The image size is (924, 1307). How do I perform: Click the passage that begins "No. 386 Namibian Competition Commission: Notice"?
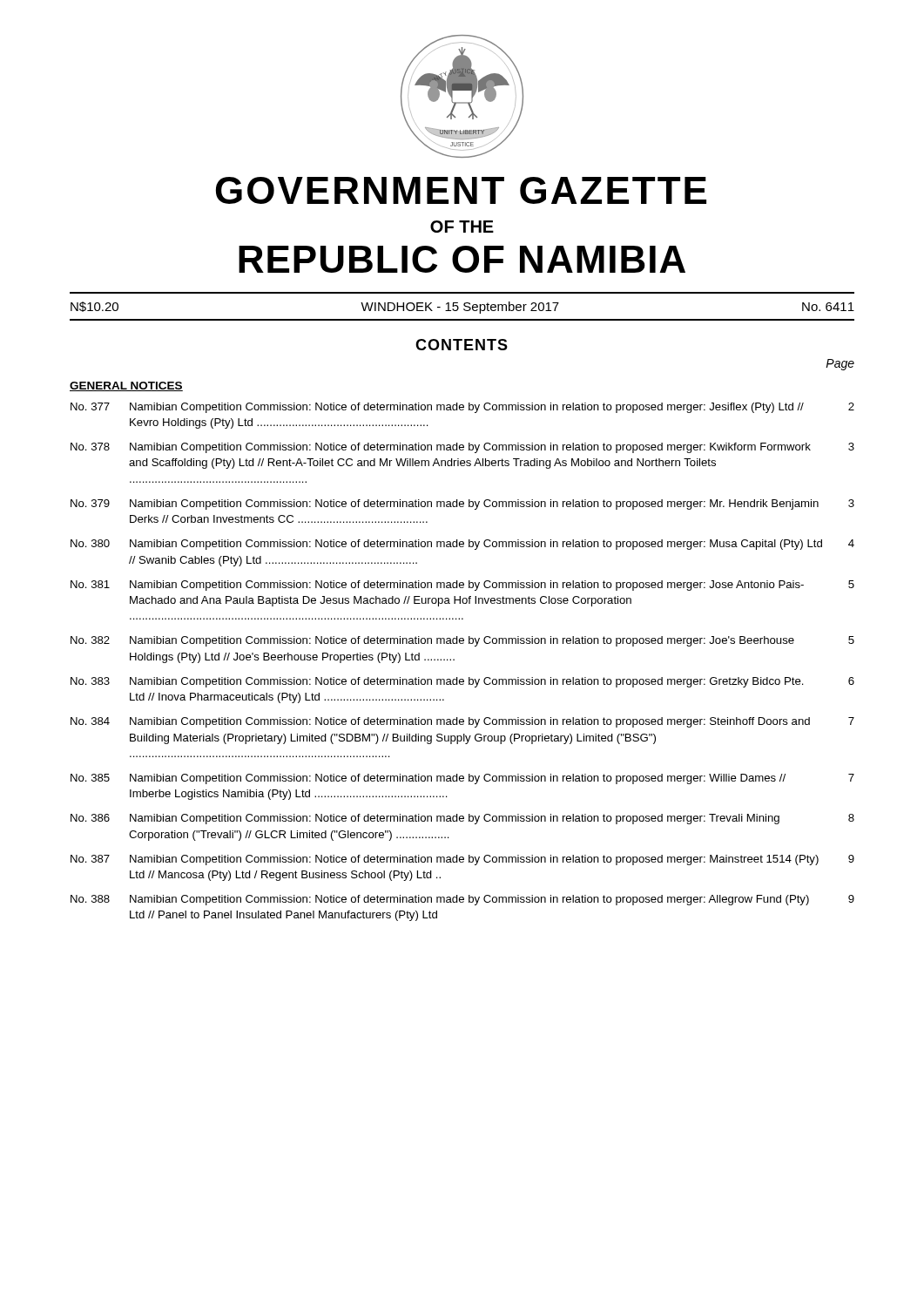(x=462, y=826)
